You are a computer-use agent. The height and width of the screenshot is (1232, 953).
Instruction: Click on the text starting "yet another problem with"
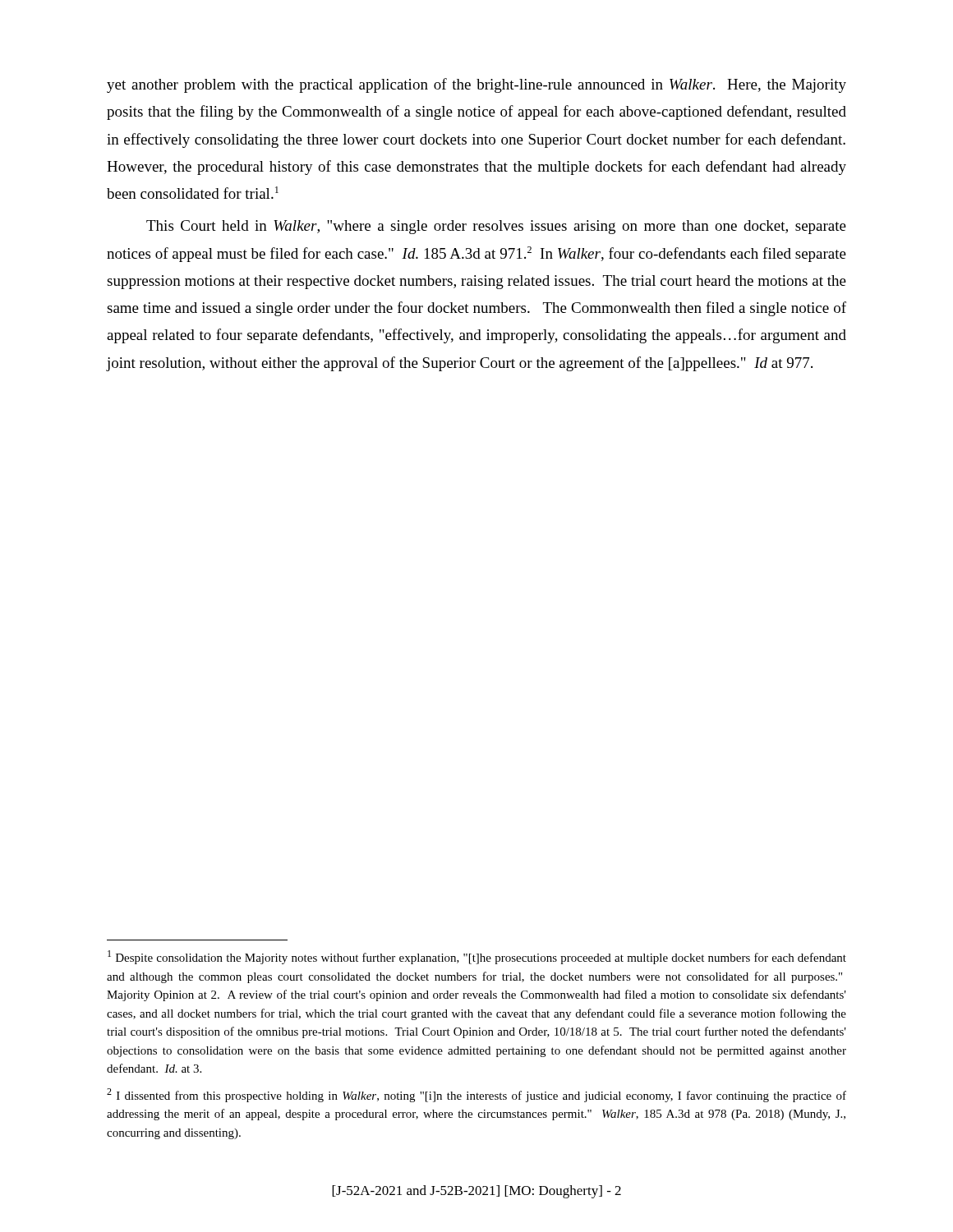(x=476, y=139)
